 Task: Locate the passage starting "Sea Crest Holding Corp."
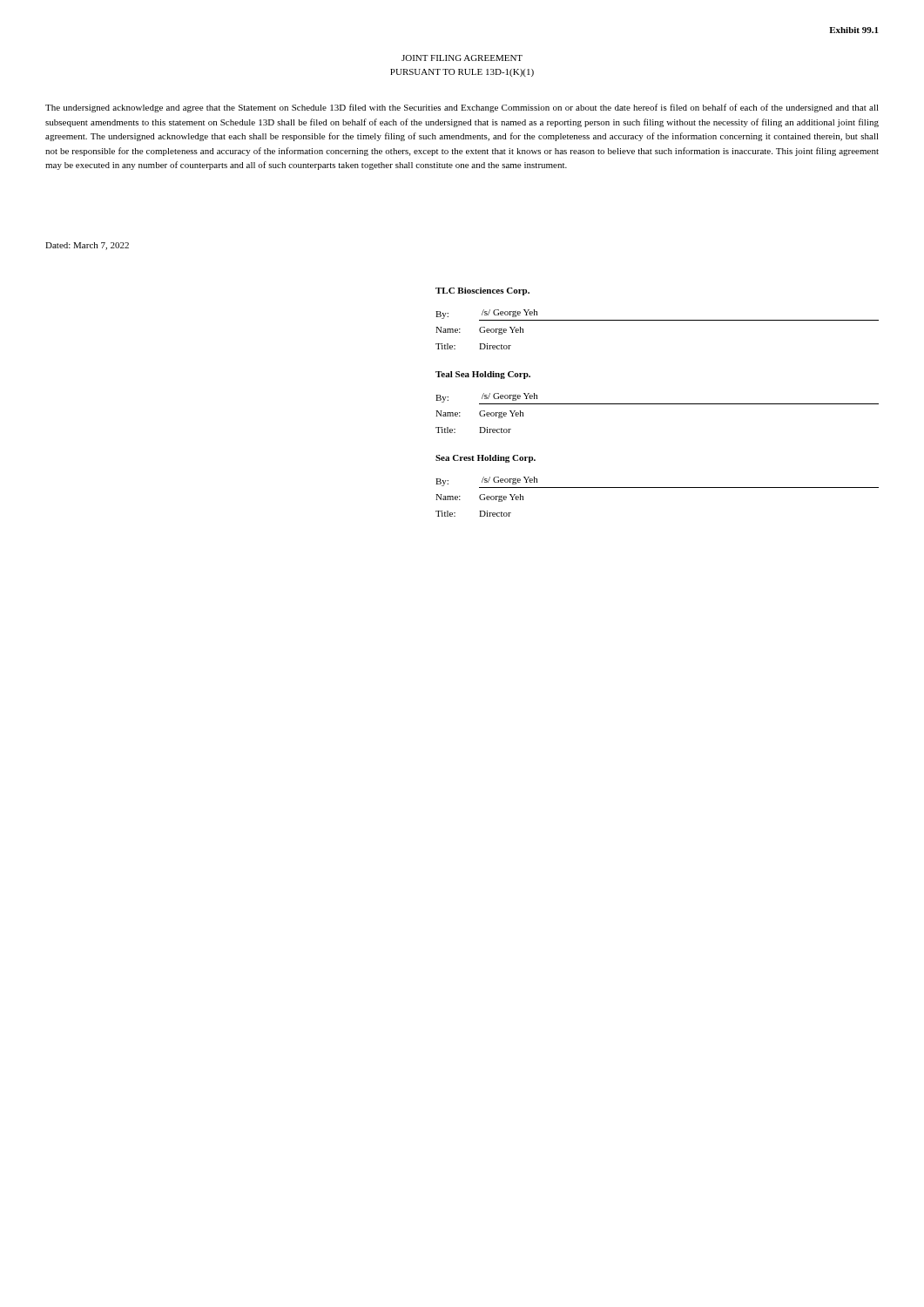pos(657,485)
